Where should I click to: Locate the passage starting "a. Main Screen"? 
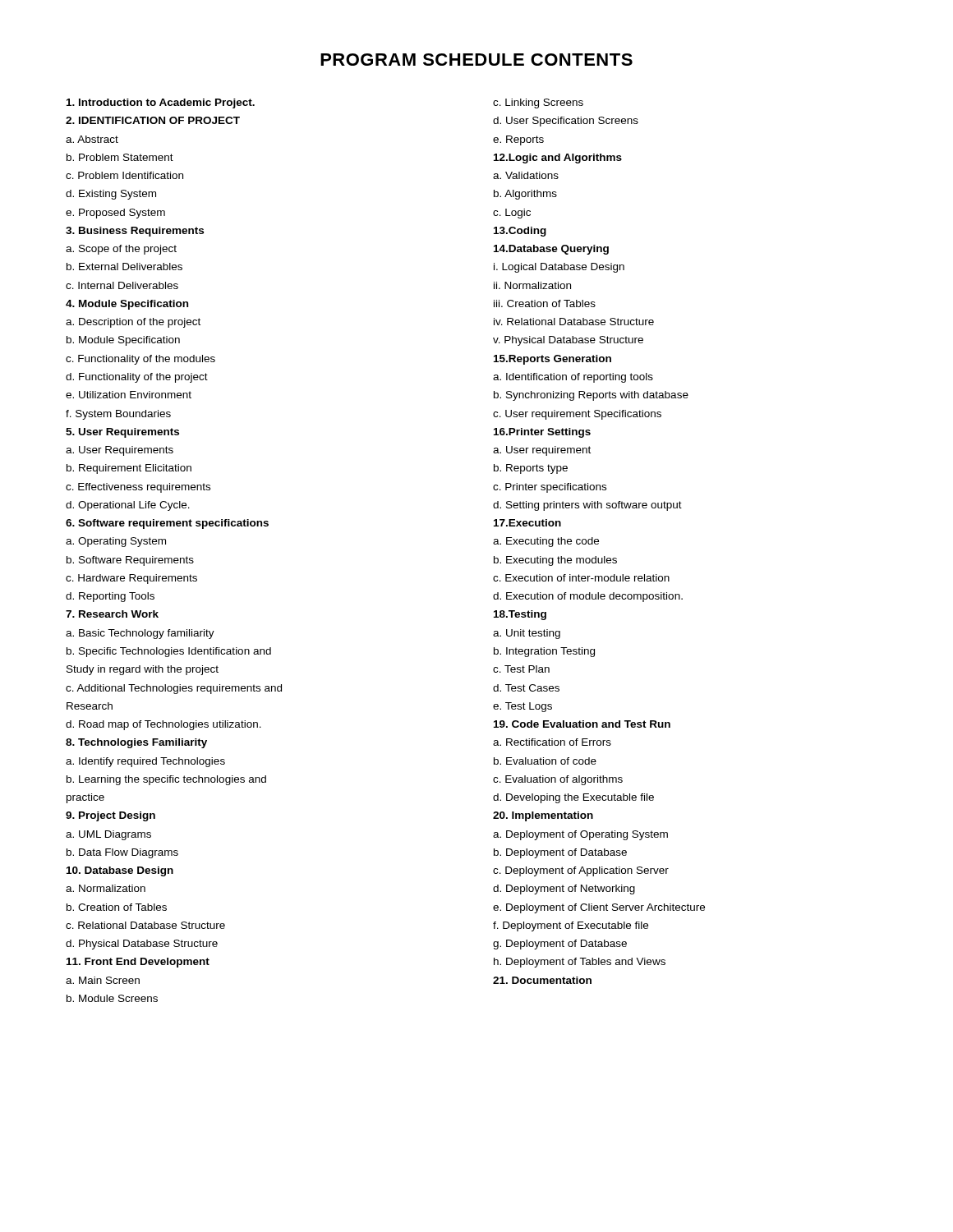[x=103, y=980]
